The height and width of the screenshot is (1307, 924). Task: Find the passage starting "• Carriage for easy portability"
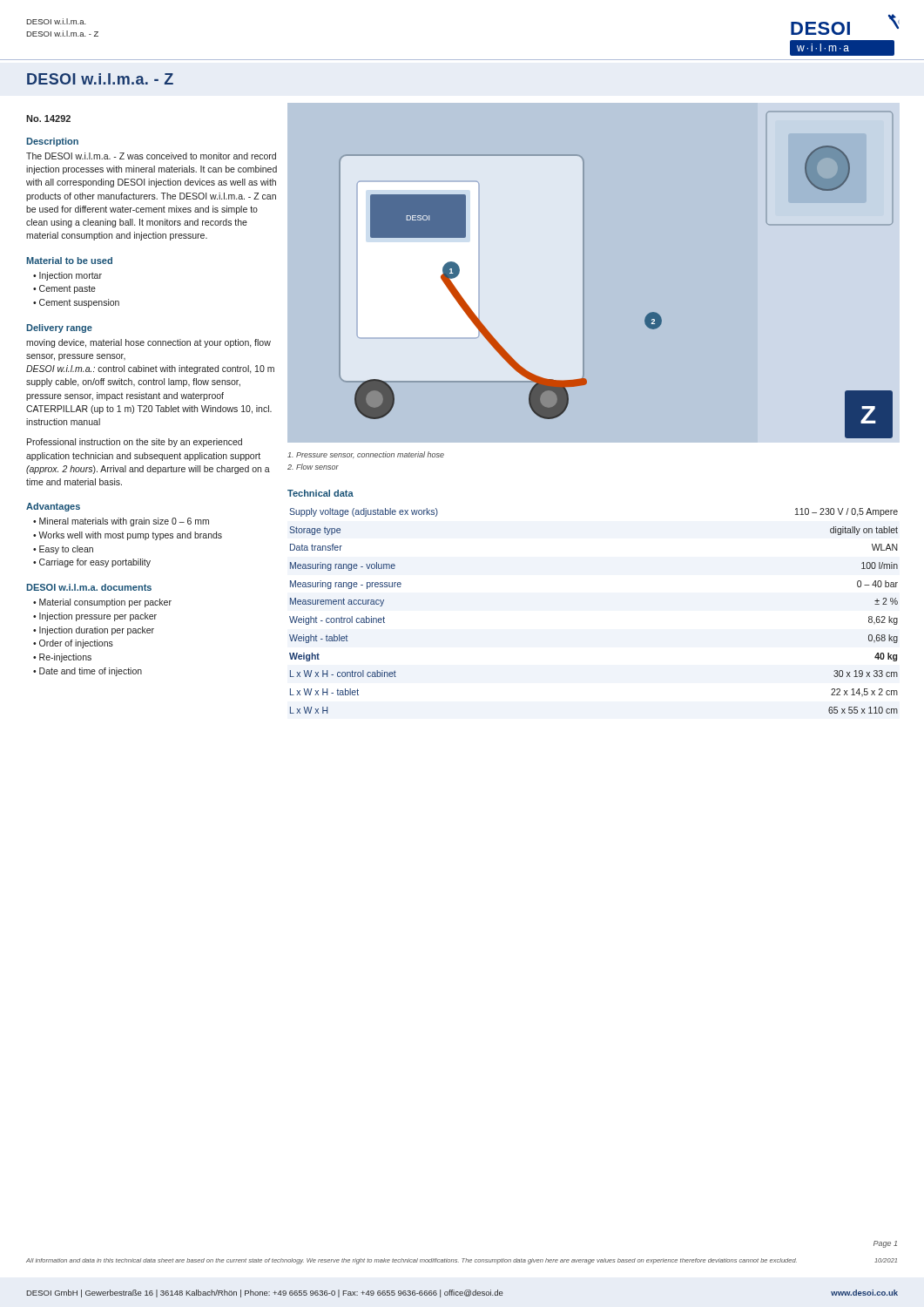click(x=92, y=562)
